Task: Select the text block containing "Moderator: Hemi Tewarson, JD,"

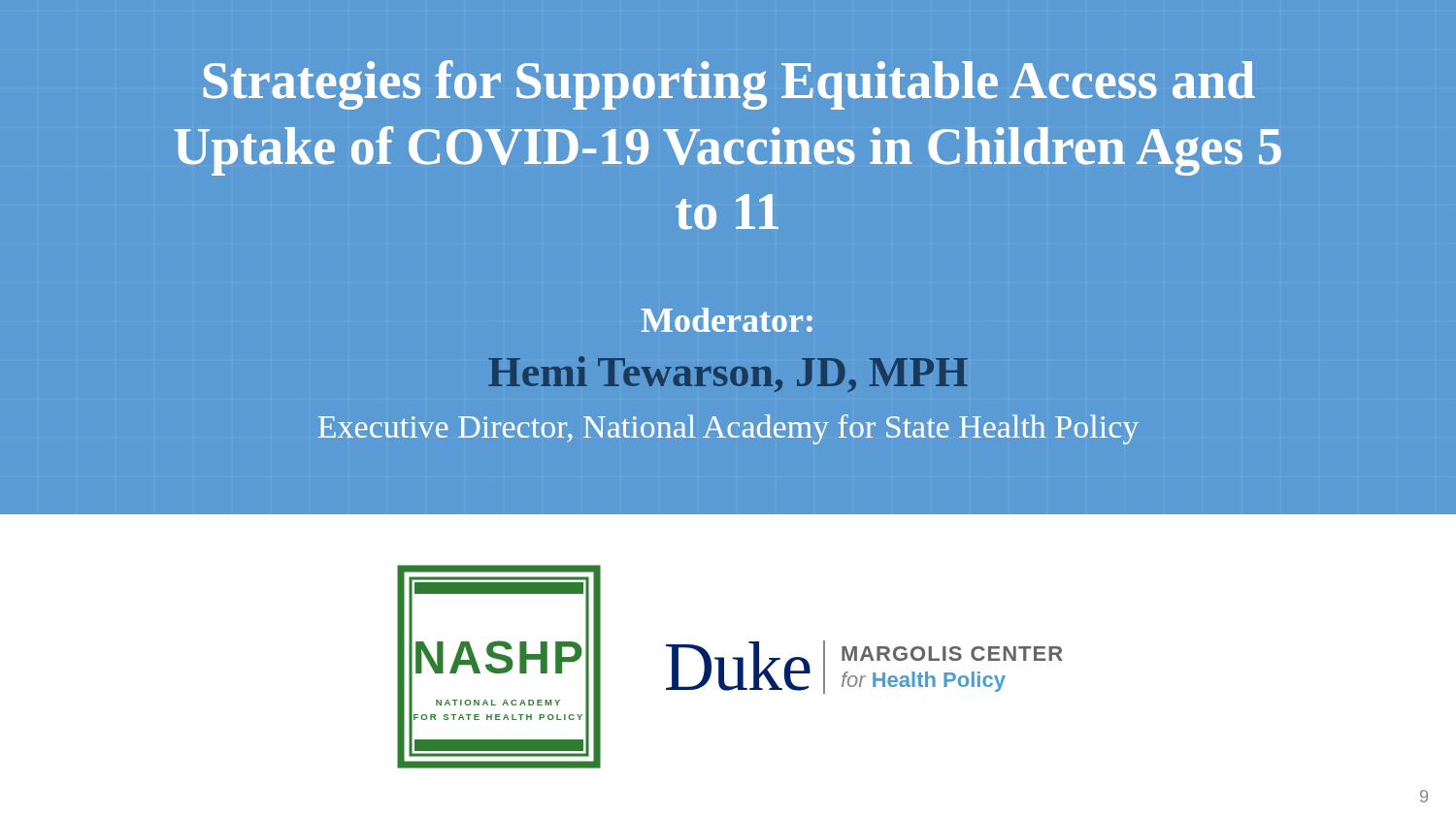Action: (x=728, y=373)
